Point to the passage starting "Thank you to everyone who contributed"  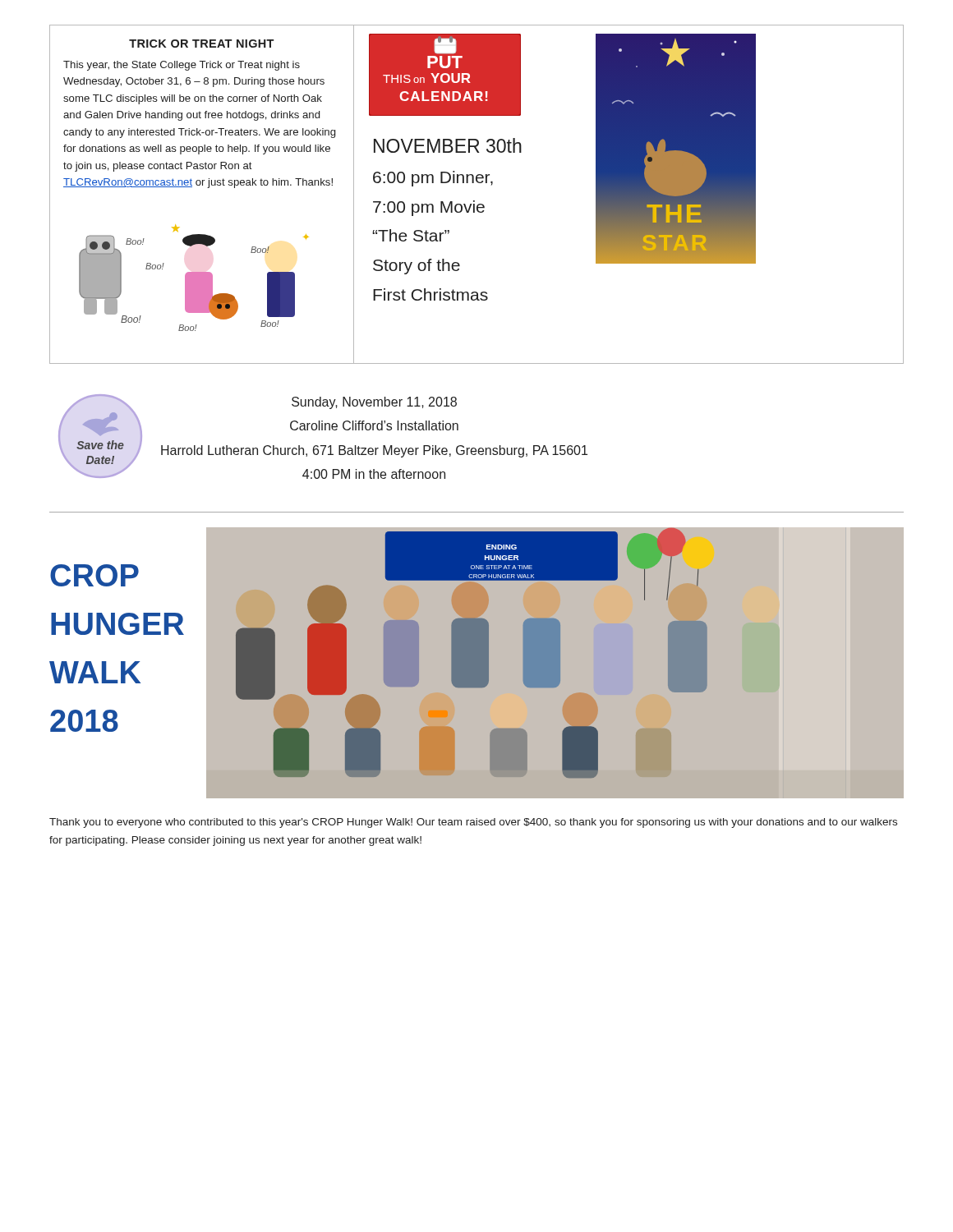tap(474, 831)
